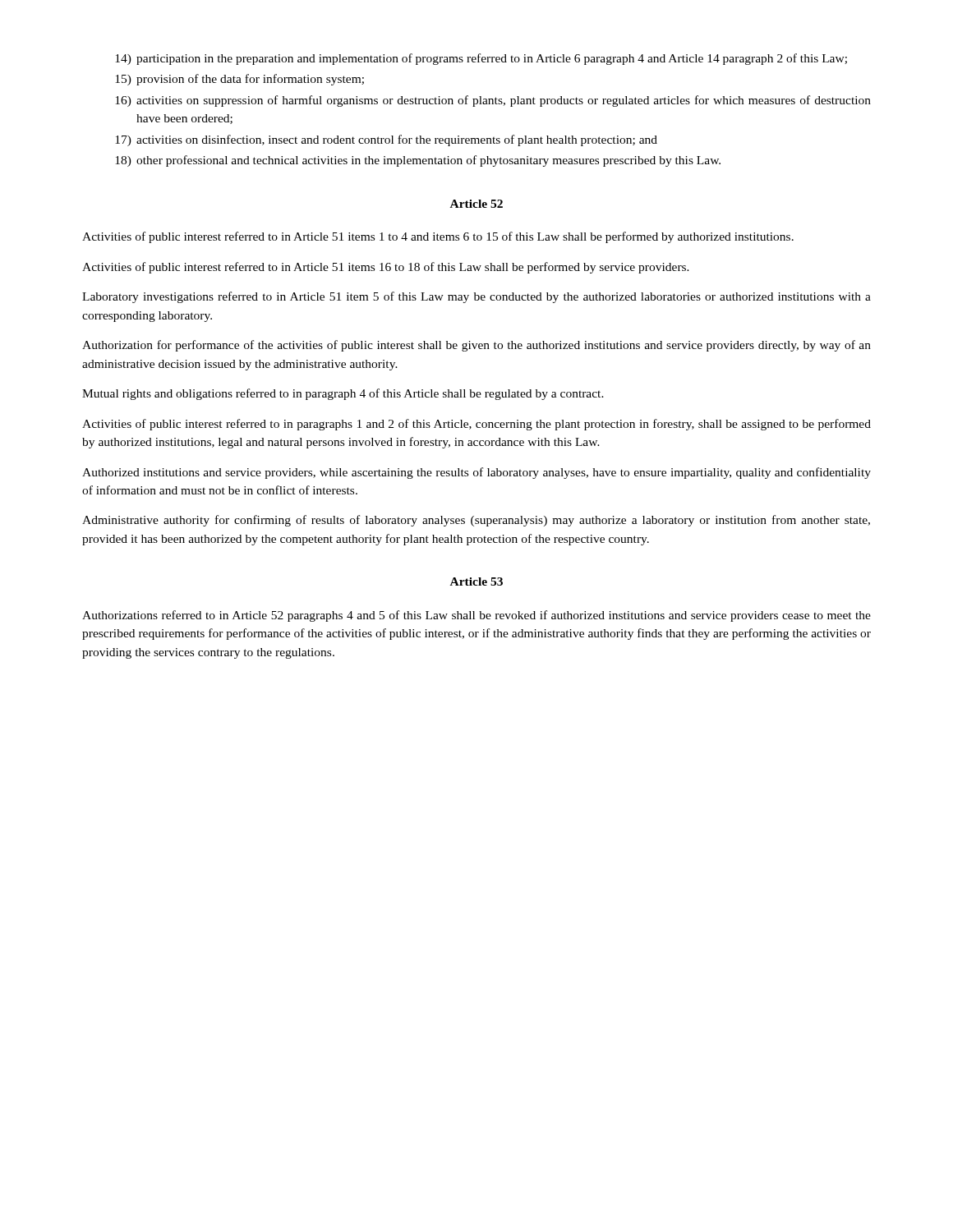Screen dimensions: 1232x953
Task: Locate the text starting "Article 53"
Action: (x=476, y=581)
